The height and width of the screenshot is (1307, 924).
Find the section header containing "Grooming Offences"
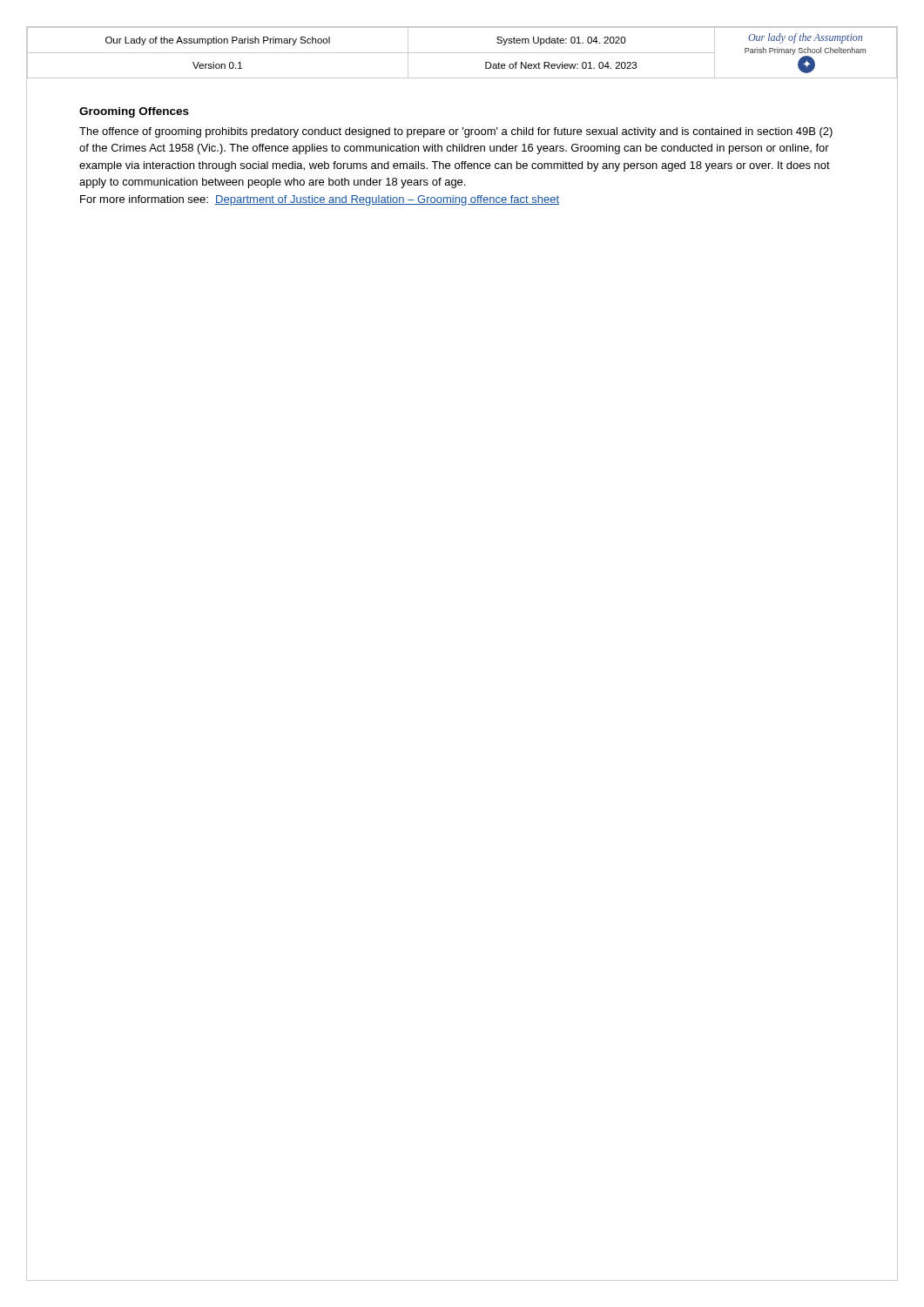(134, 111)
